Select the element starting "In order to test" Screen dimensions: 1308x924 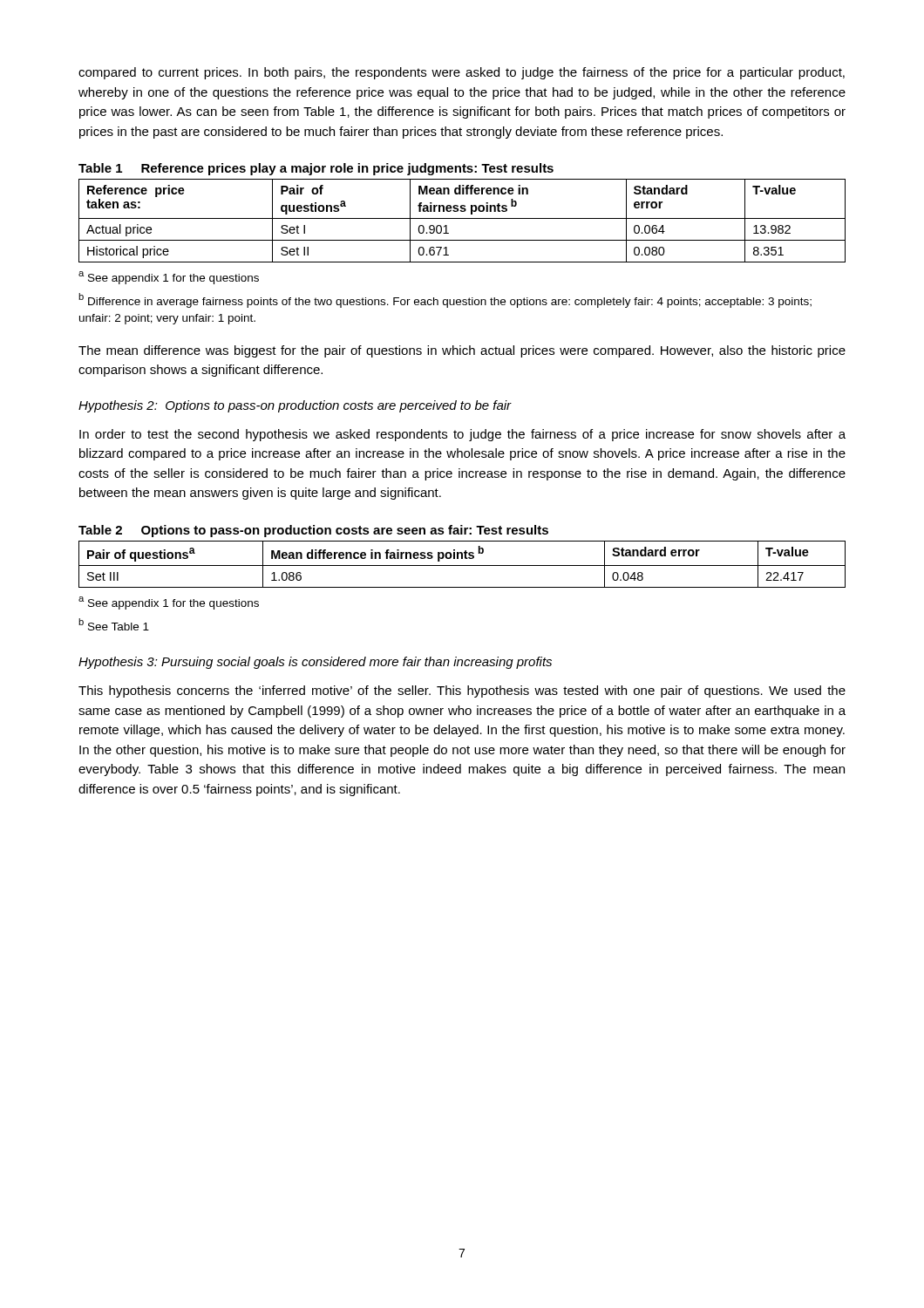(x=462, y=463)
